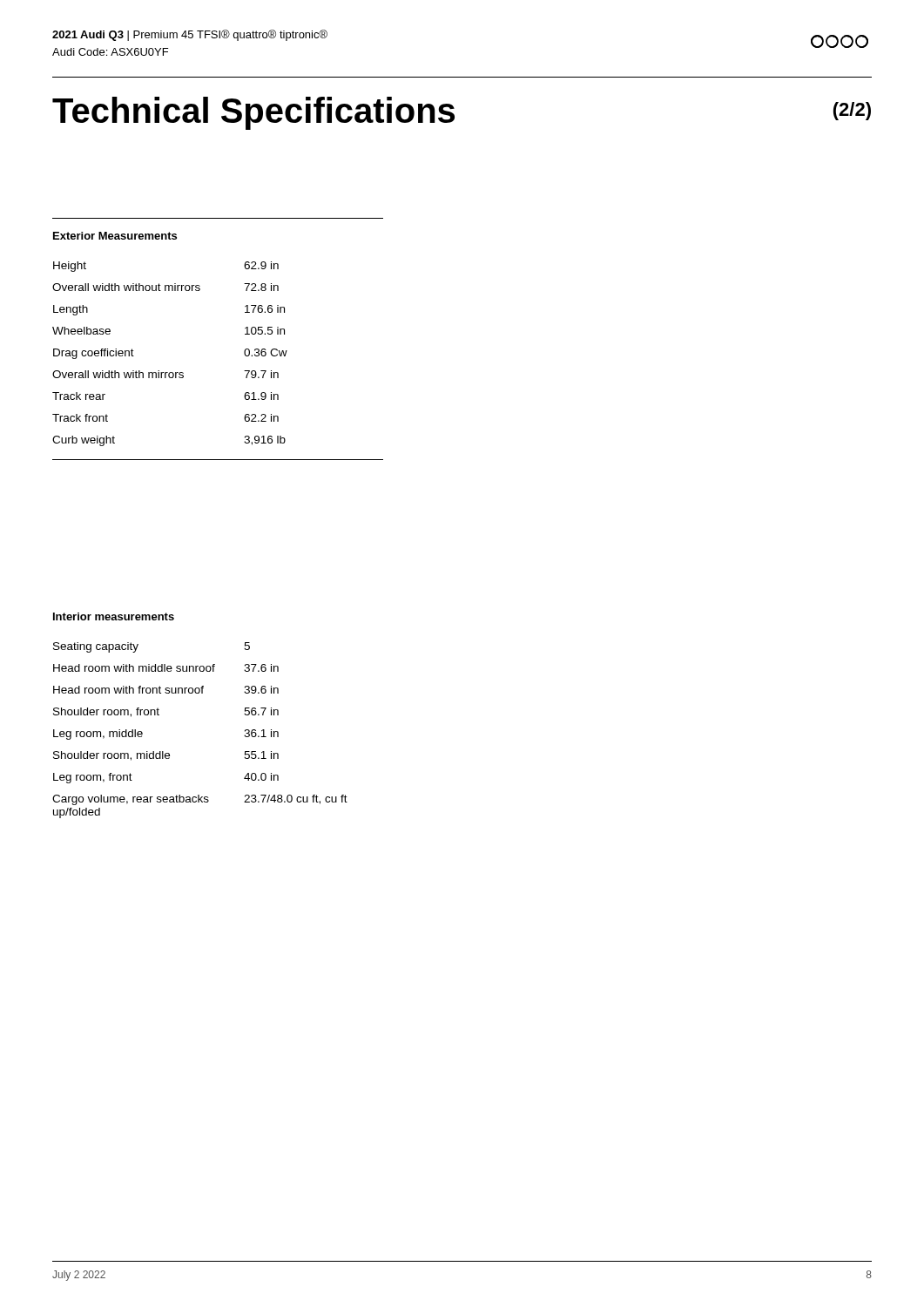Select the table that reads "39.6 in"
The height and width of the screenshot is (1307, 924).
click(244, 729)
